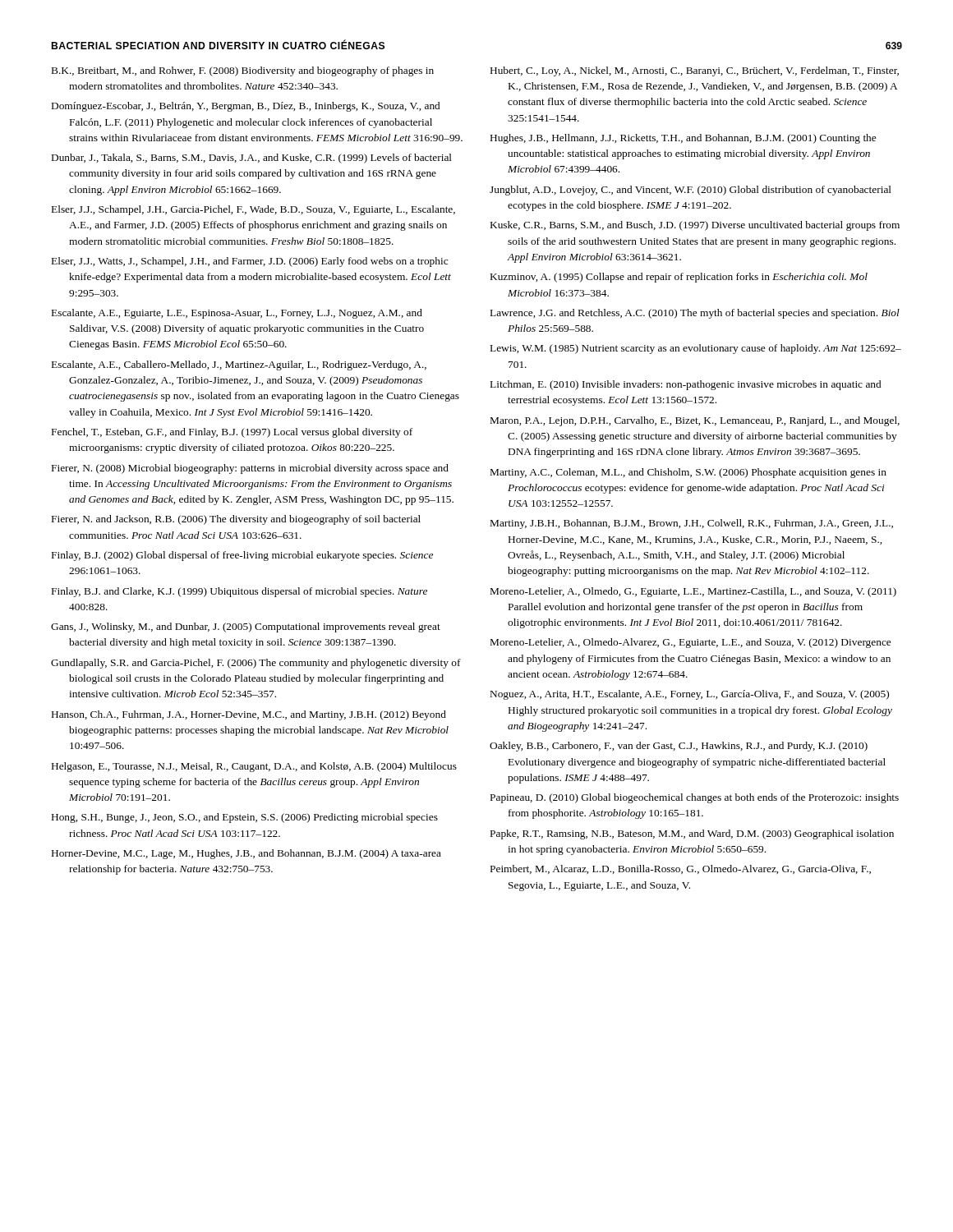This screenshot has width=953, height=1232.
Task: Select the text starting "Hong, S.H., Bunge, J., Jeon, S.O.,"
Action: point(244,825)
